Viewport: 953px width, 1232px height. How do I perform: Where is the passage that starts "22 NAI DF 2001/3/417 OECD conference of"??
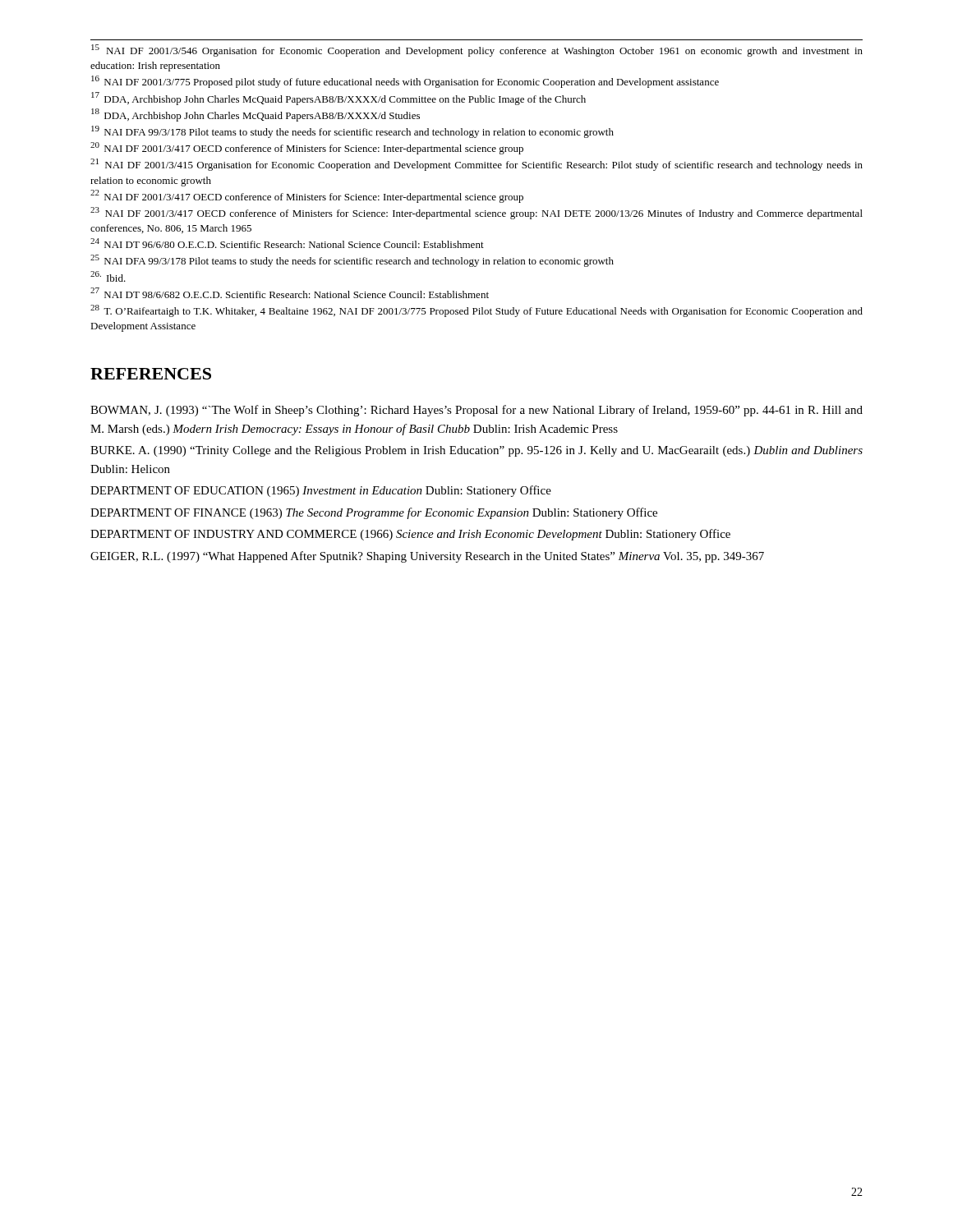307,196
